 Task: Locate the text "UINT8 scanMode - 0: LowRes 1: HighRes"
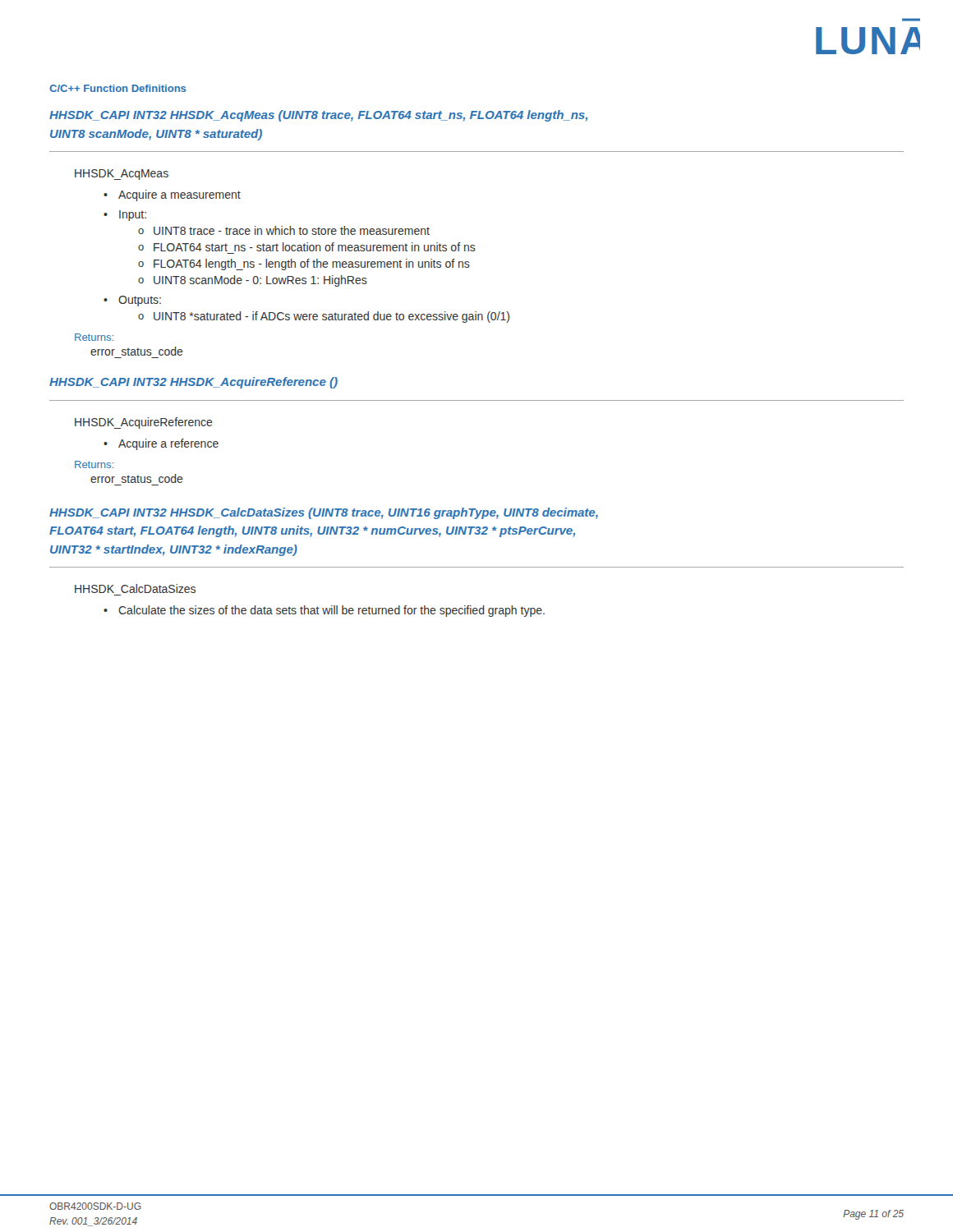click(253, 281)
